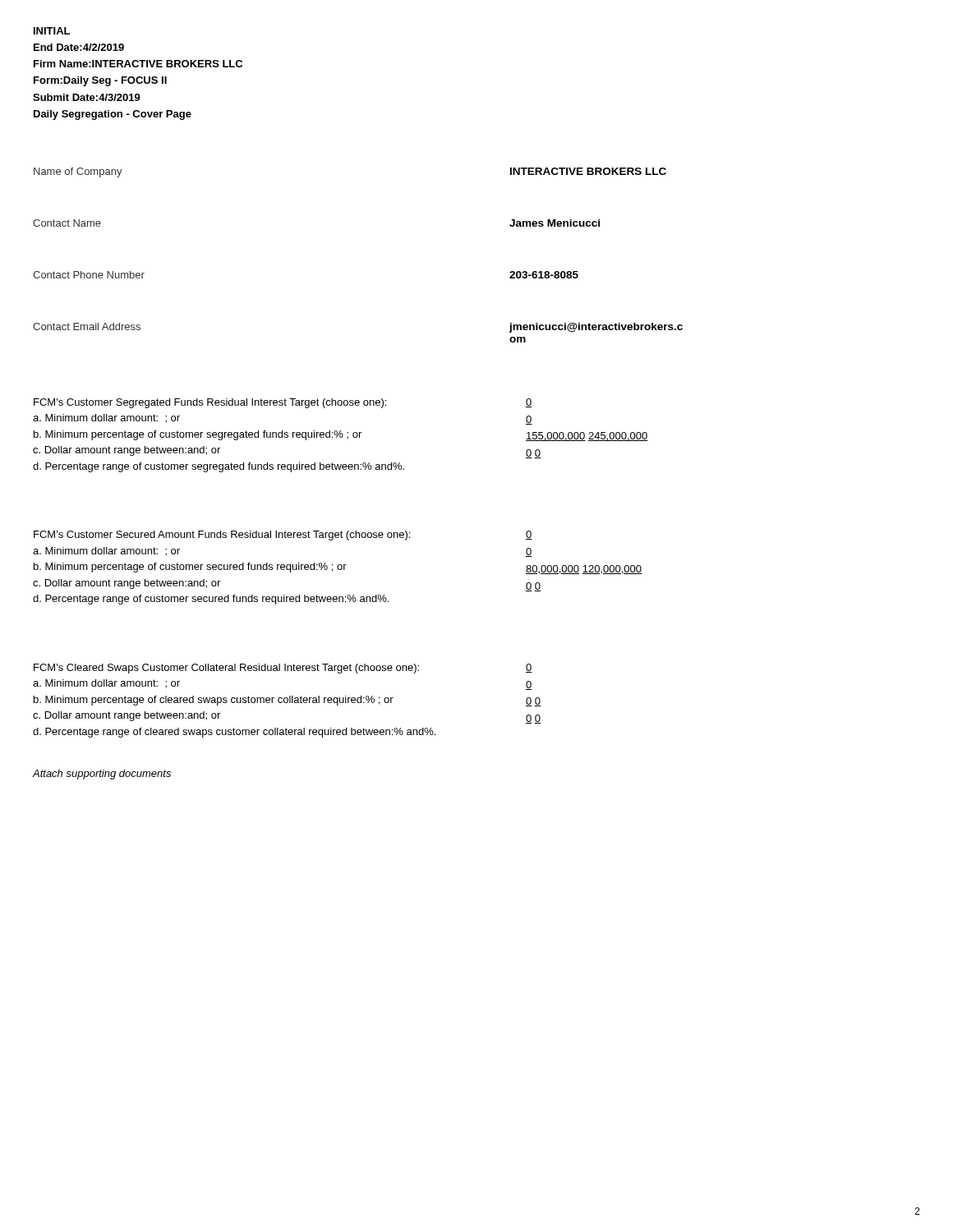
Task: Locate the element starting "0 0 155,000,000"
Action: (529, 403)
